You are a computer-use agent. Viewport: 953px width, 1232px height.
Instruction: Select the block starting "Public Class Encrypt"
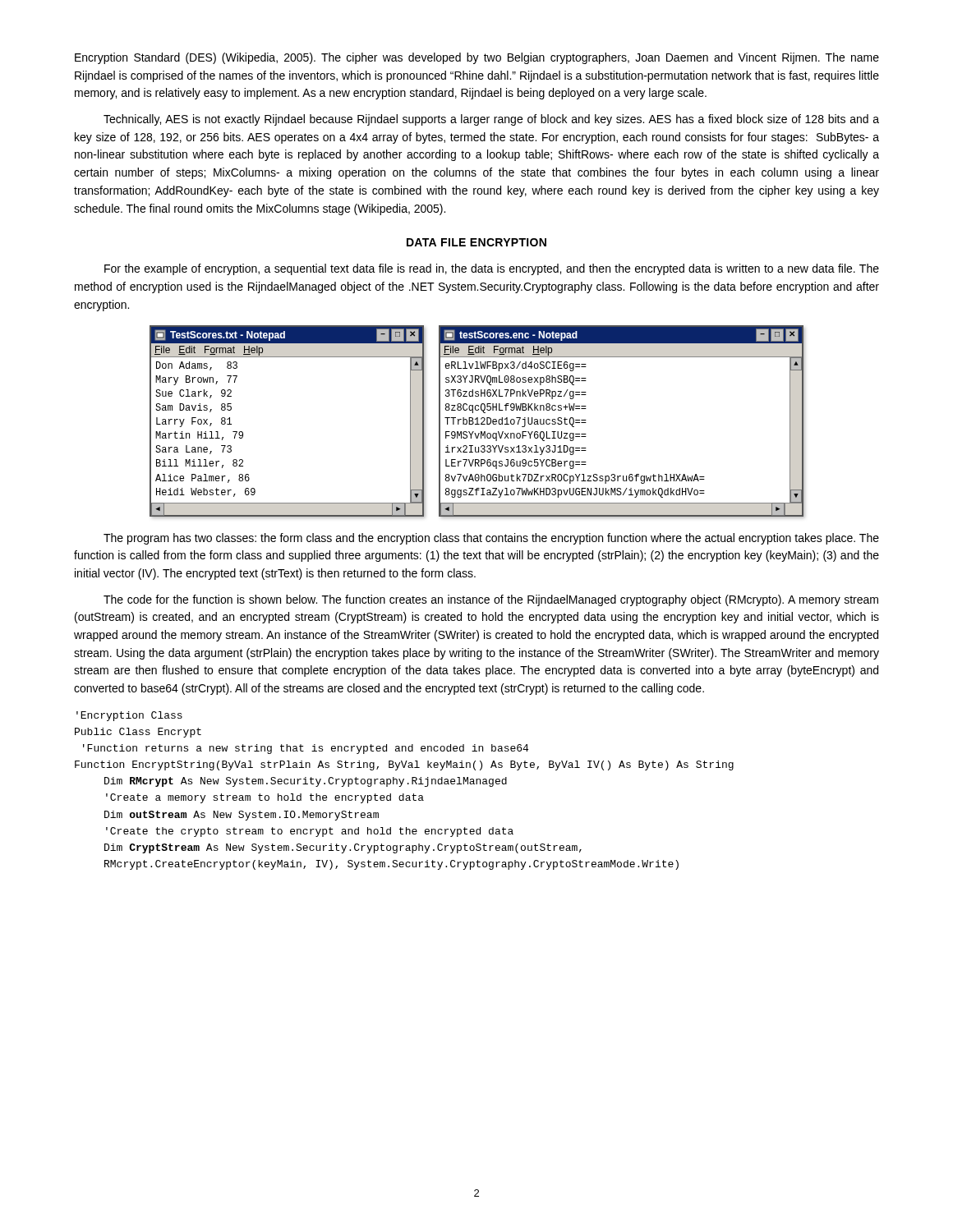138,732
